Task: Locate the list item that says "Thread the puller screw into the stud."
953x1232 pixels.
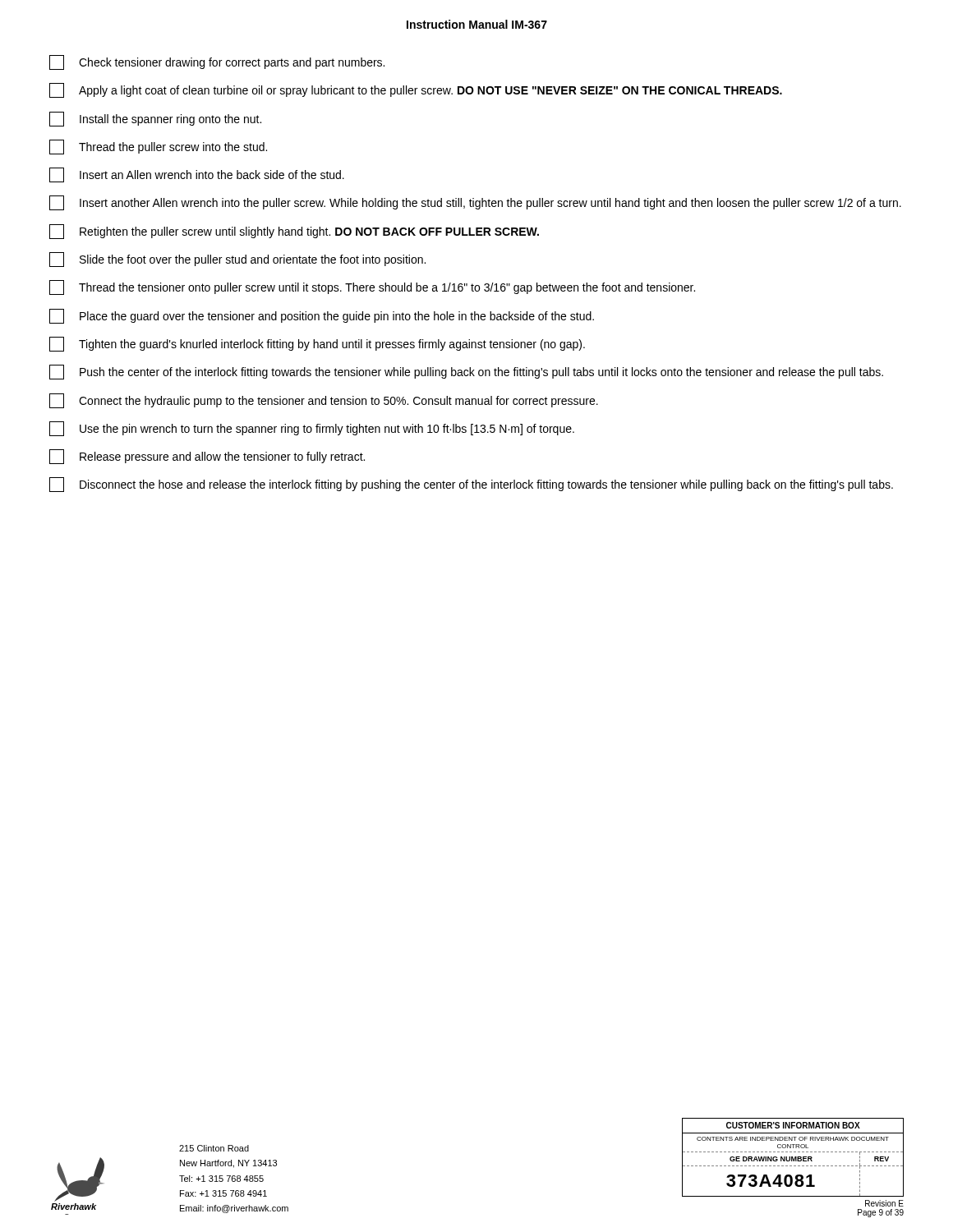Action: (158, 147)
